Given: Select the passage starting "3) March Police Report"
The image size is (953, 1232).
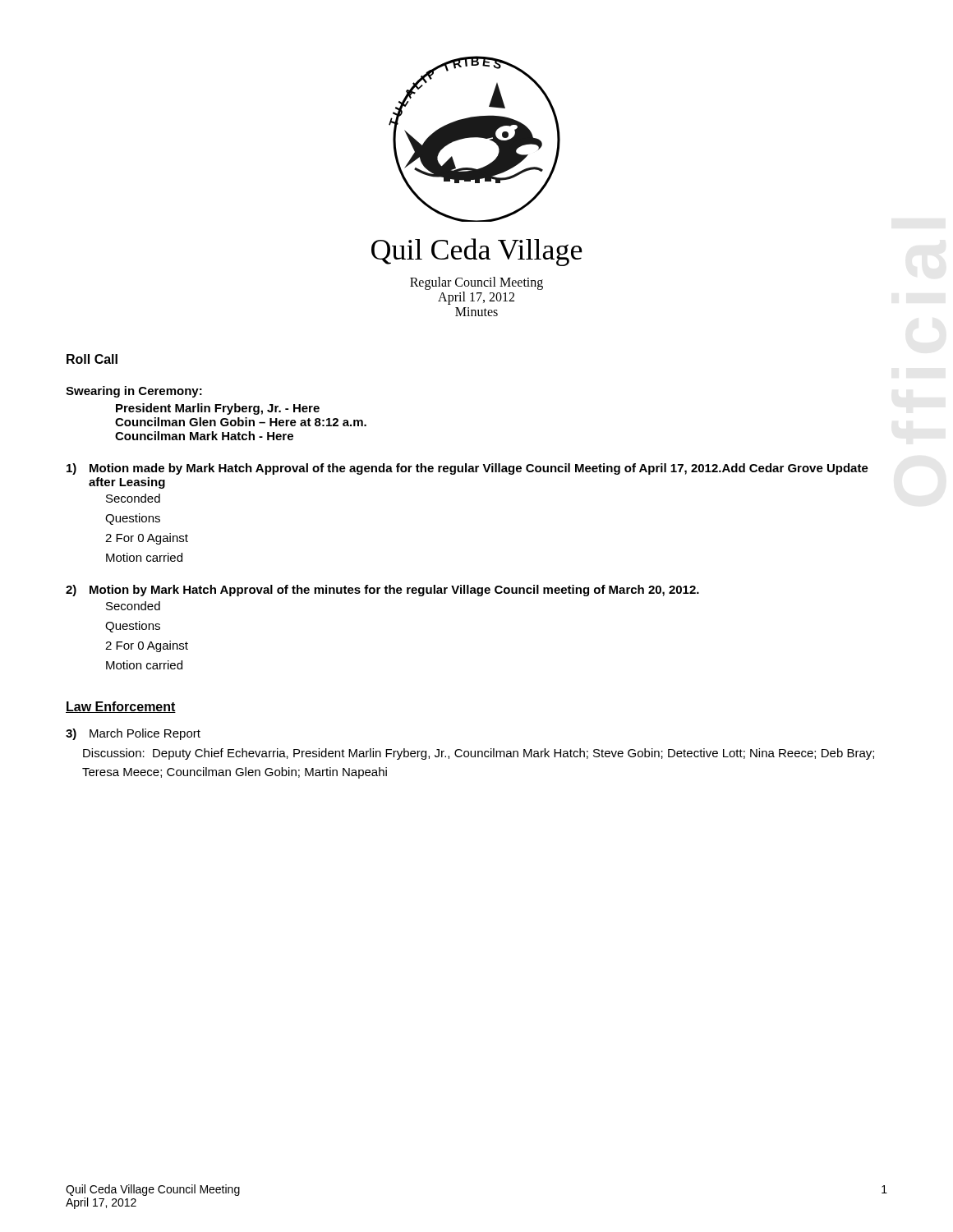Looking at the screenshot, I should pos(133,733).
